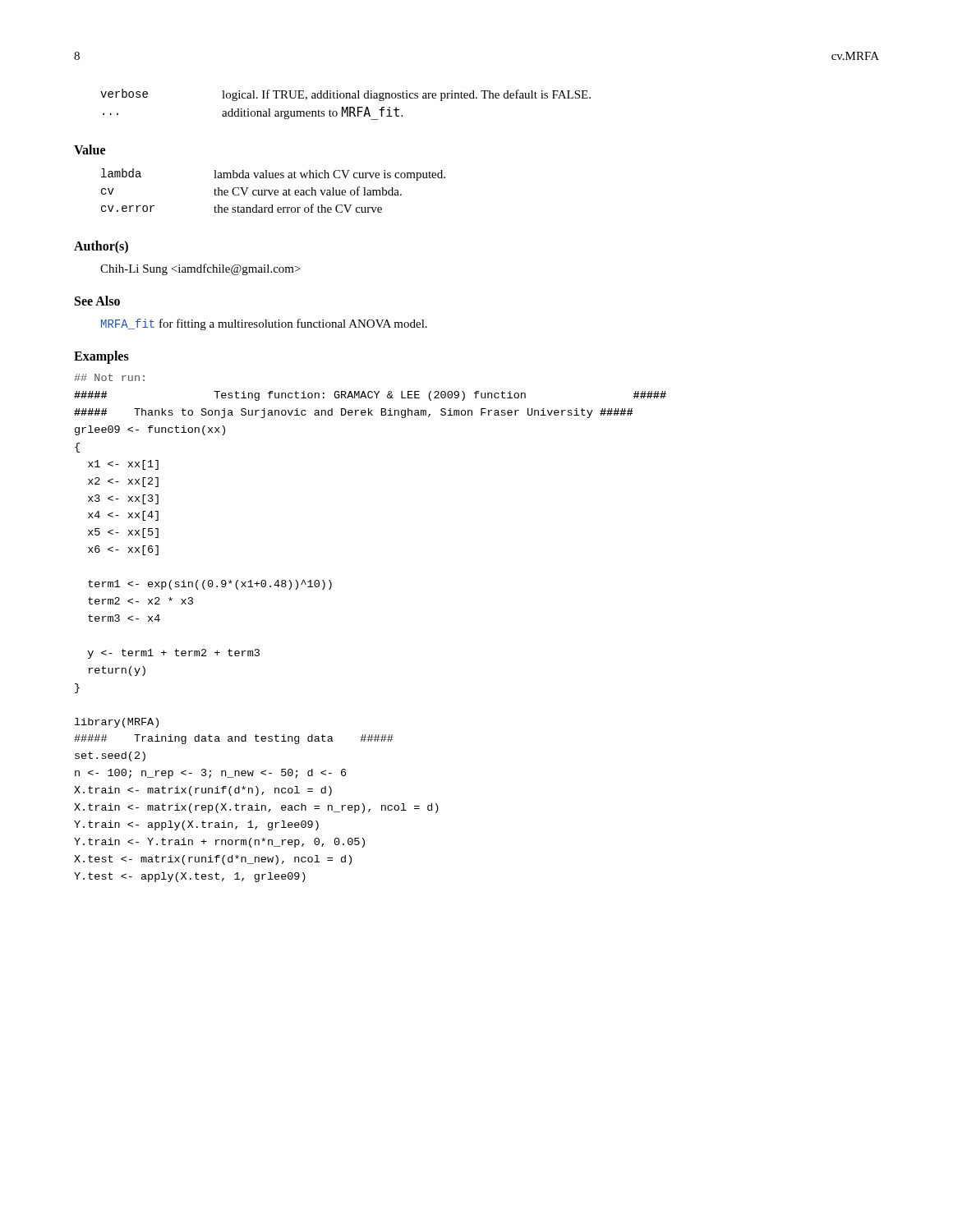Point to the region starting "MRFA_fit for fitting a"
The height and width of the screenshot is (1232, 953).
tap(264, 324)
